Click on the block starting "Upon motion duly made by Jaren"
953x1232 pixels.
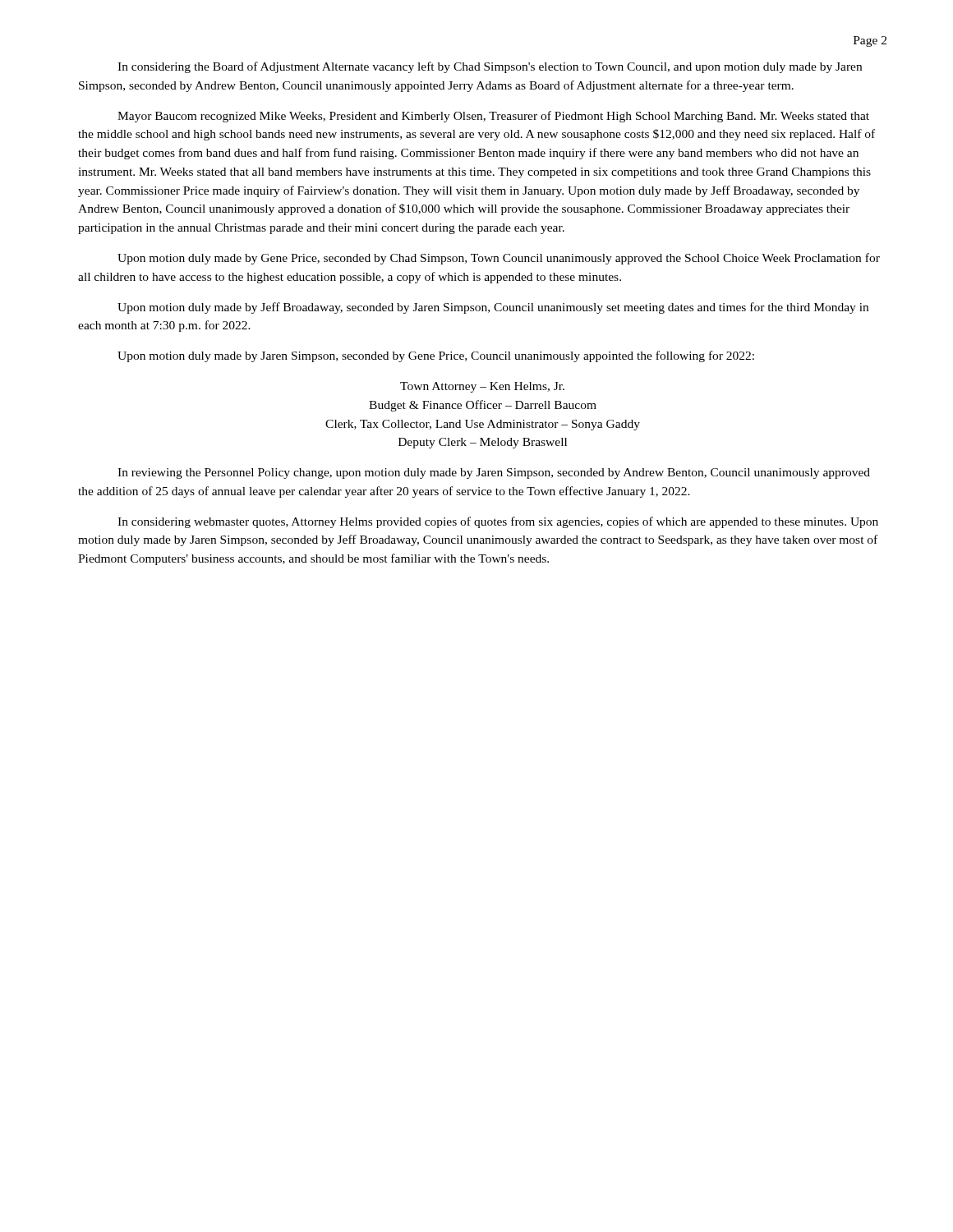coord(436,355)
